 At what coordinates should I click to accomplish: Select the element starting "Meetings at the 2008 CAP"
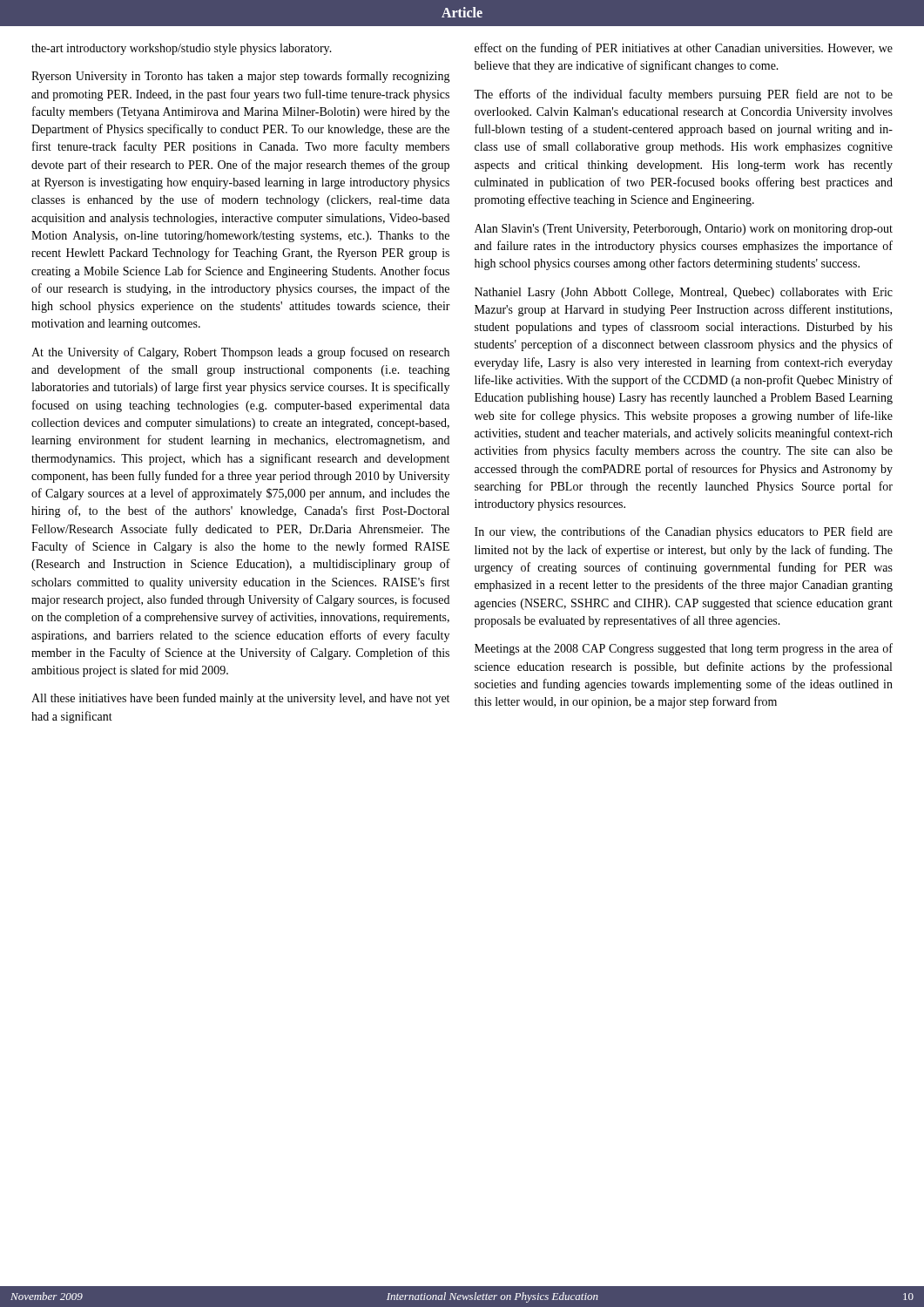(x=683, y=676)
